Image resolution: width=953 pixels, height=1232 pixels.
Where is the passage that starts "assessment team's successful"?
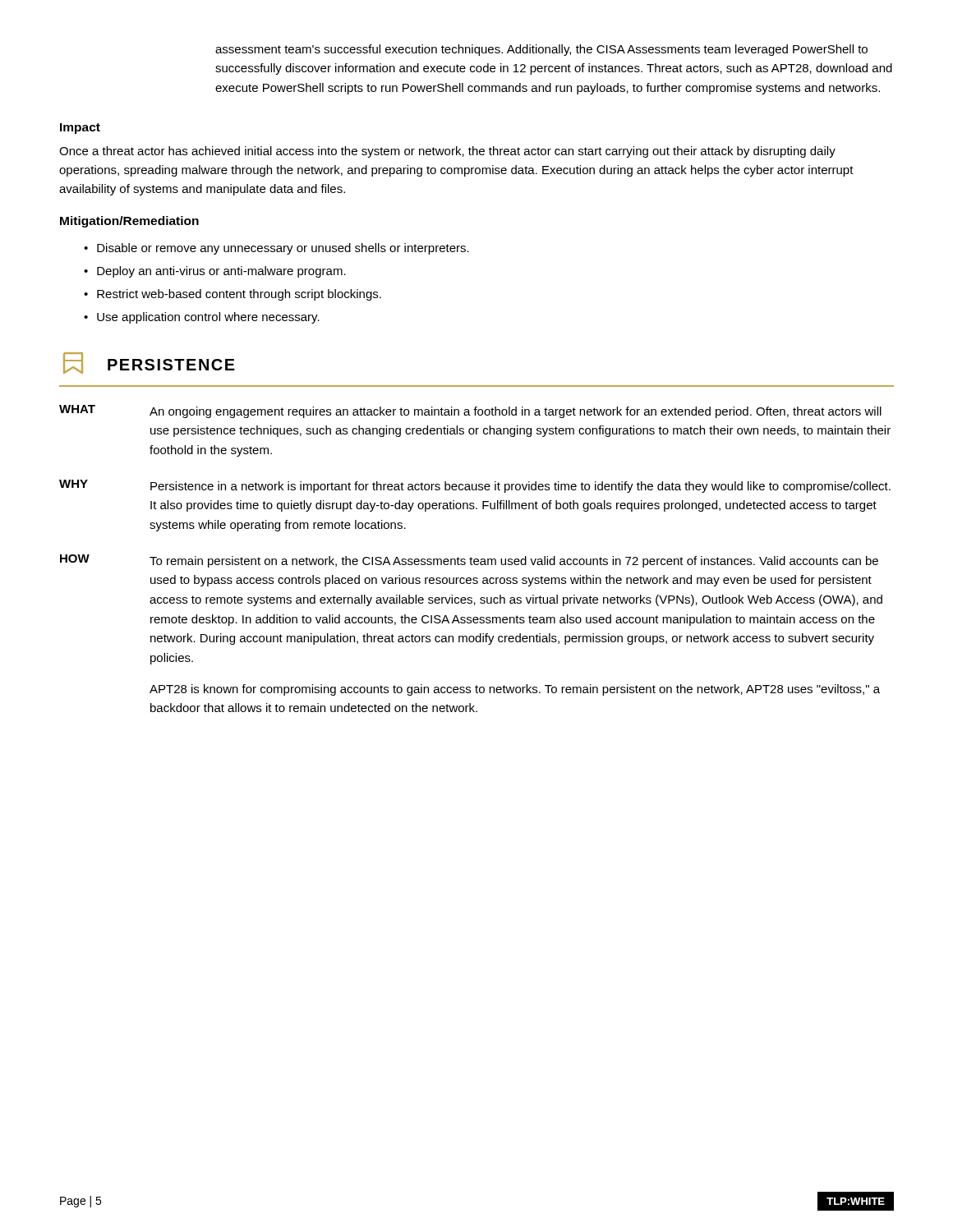[554, 68]
